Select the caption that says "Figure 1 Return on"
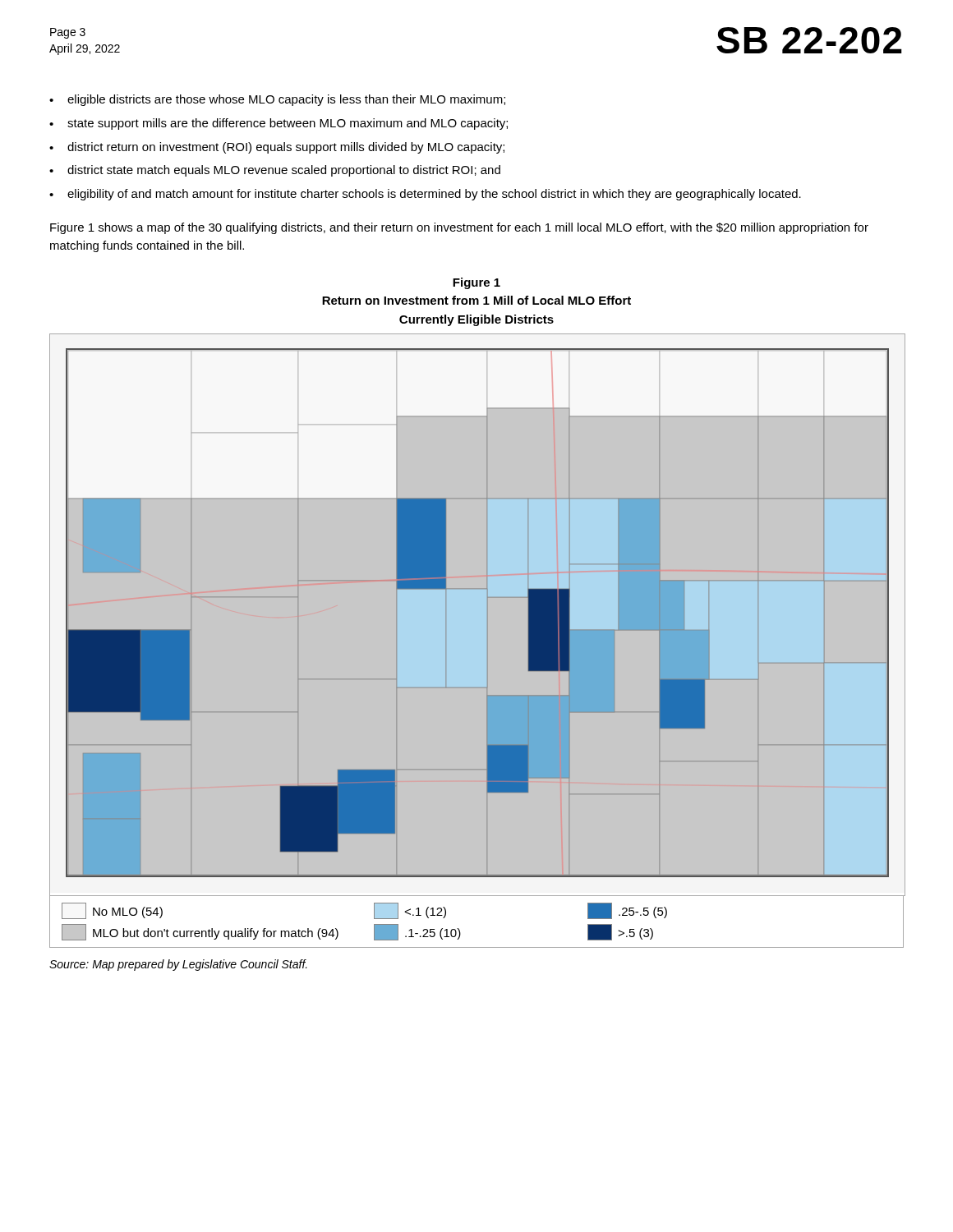The width and height of the screenshot is (953, 1232). pos(476,300)
